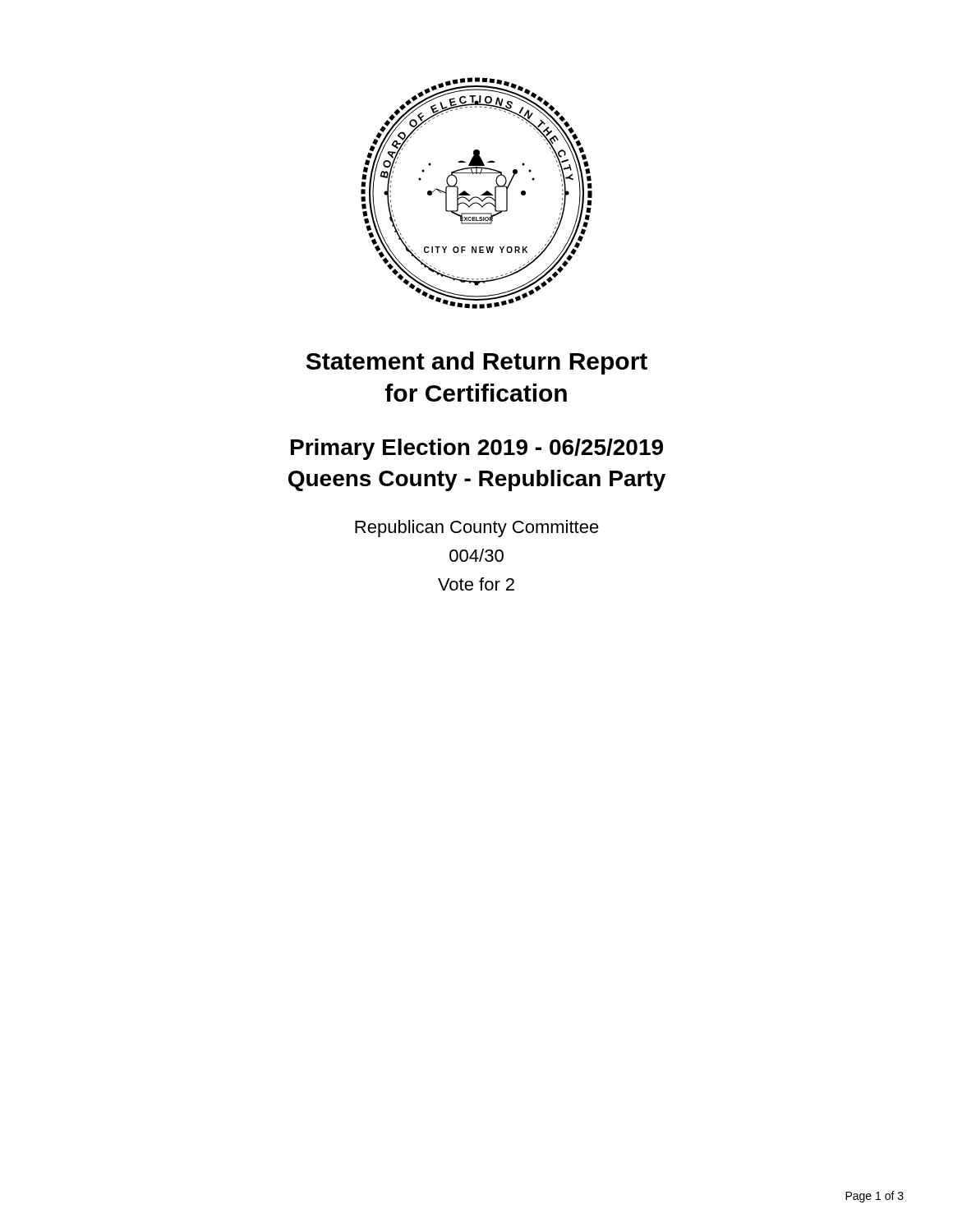The height and width of the screenshot is (1232, 953).
Task: Select the title that says "Statement and Return Reportfor Certification"
Action: pyautogui.click(x=476, y=377)
